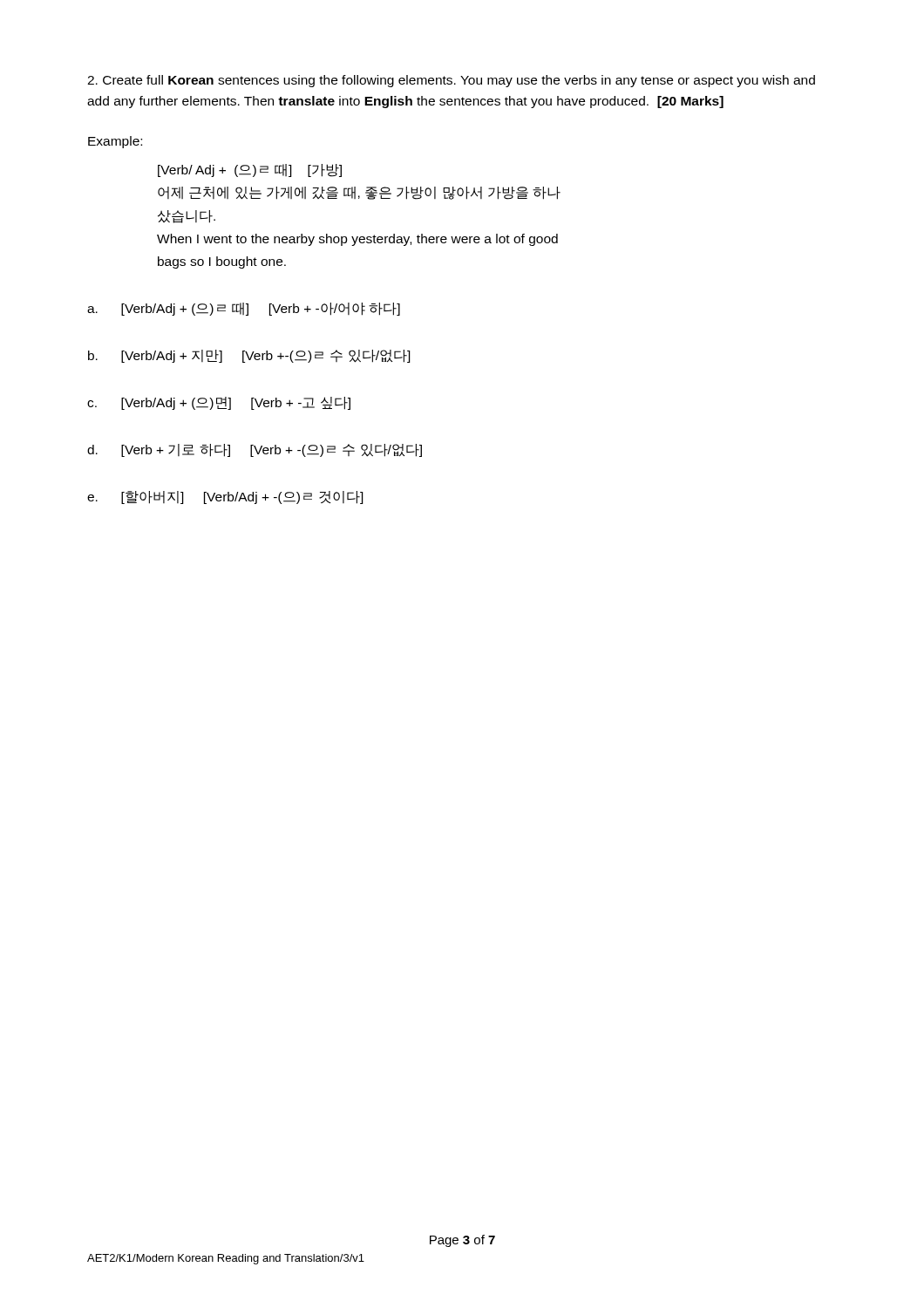Locate the text block with the text "Create full Korean sentences using the"
Screen dimensions: 1308x924
[x=451, y=90]
